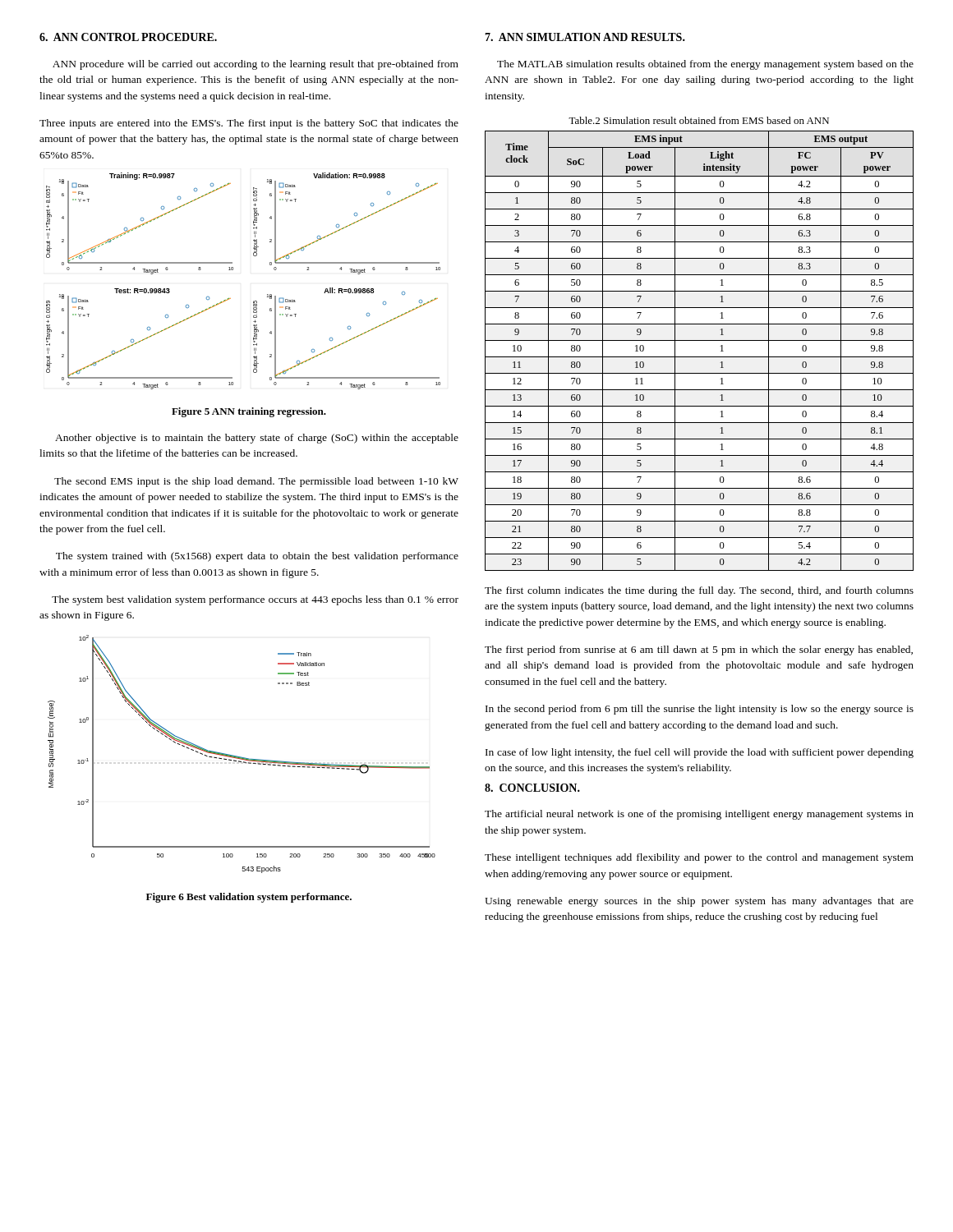
Task: Click where it says "7. ANN SIMULATION AND RESULTS."
Action: 585,37
